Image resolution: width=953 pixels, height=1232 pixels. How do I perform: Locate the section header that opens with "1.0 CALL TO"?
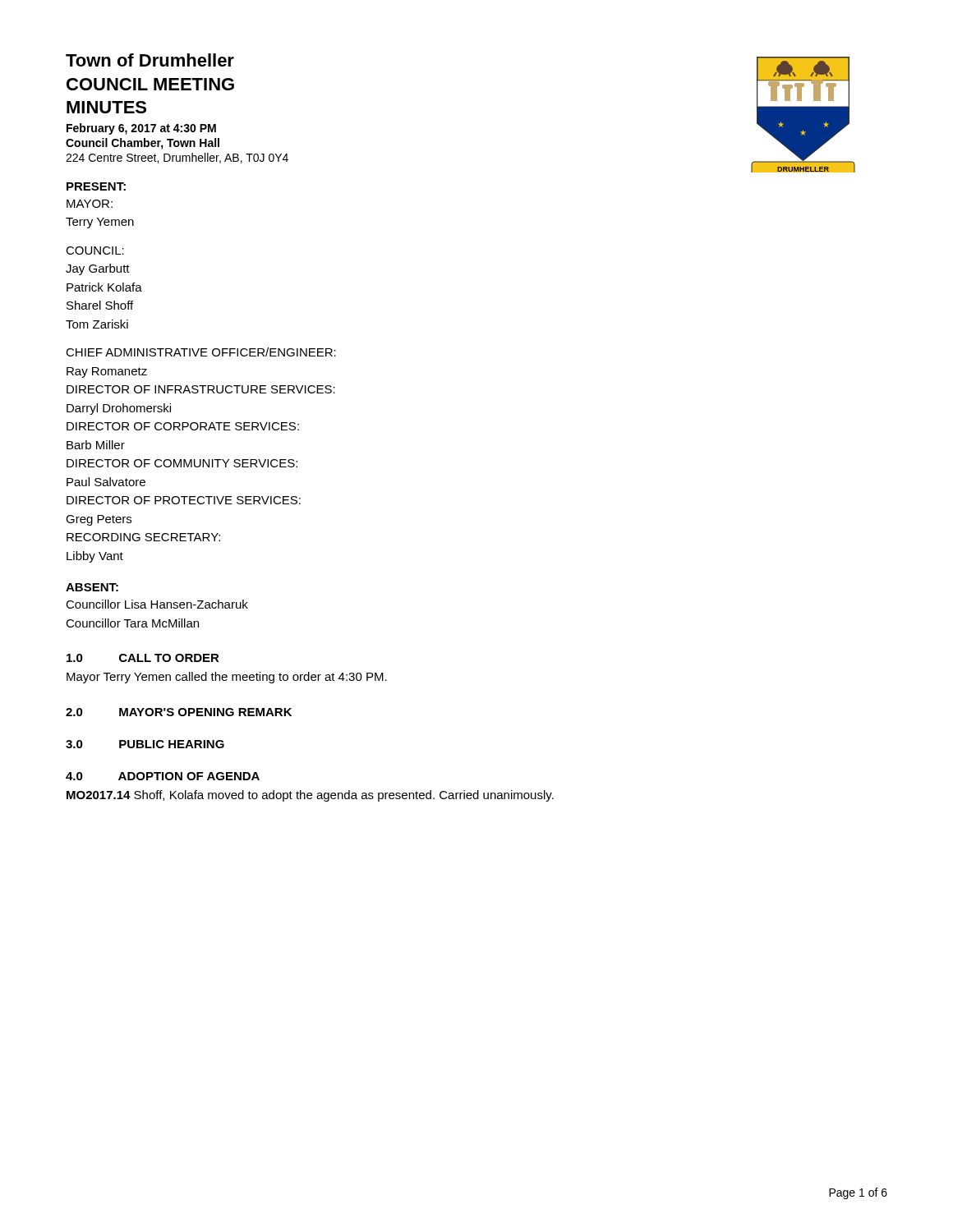click(143, 658)
